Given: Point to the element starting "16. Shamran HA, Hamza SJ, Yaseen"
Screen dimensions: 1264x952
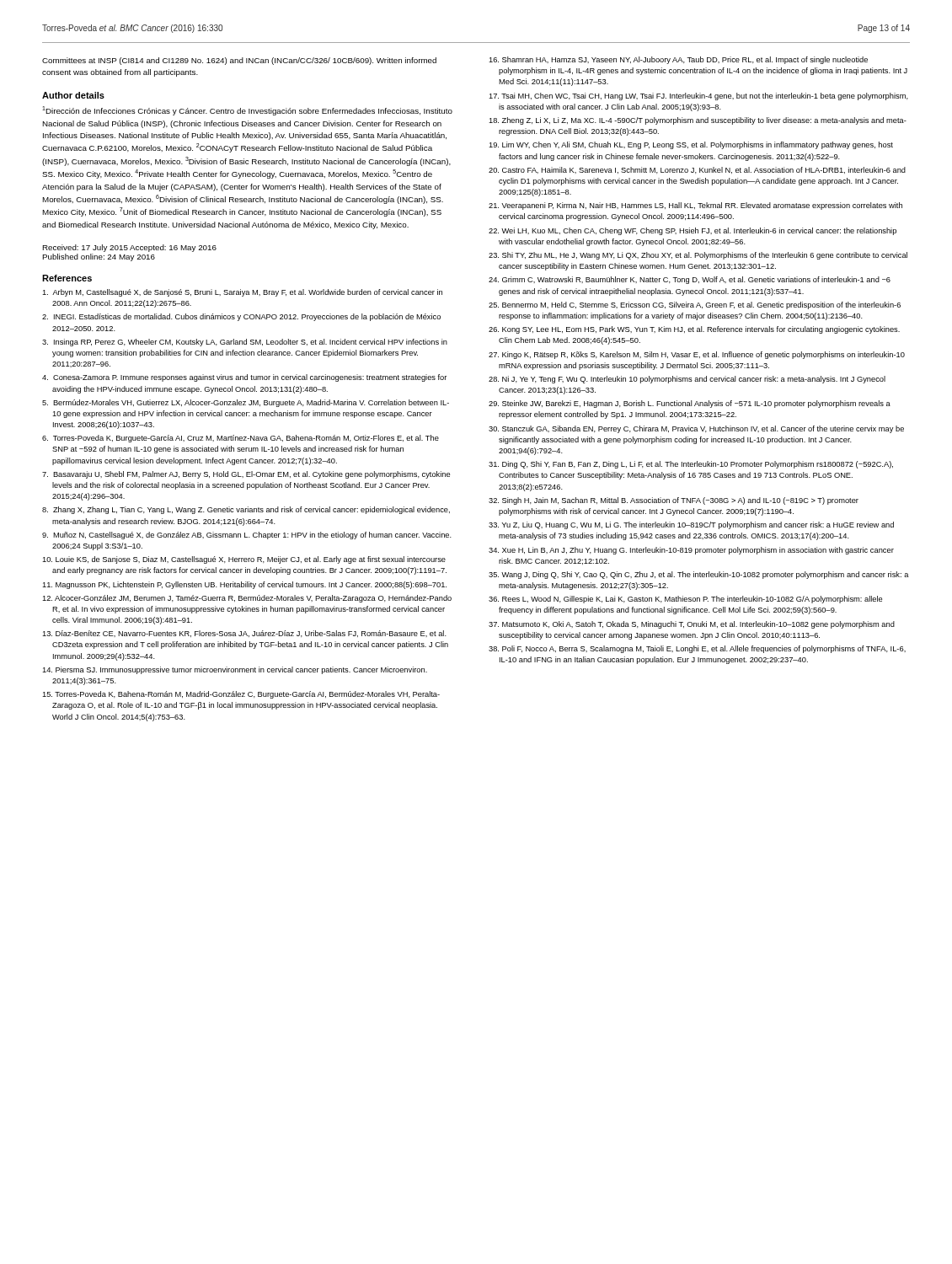Looking at the screenshot, I should click(x=698, y=71).
